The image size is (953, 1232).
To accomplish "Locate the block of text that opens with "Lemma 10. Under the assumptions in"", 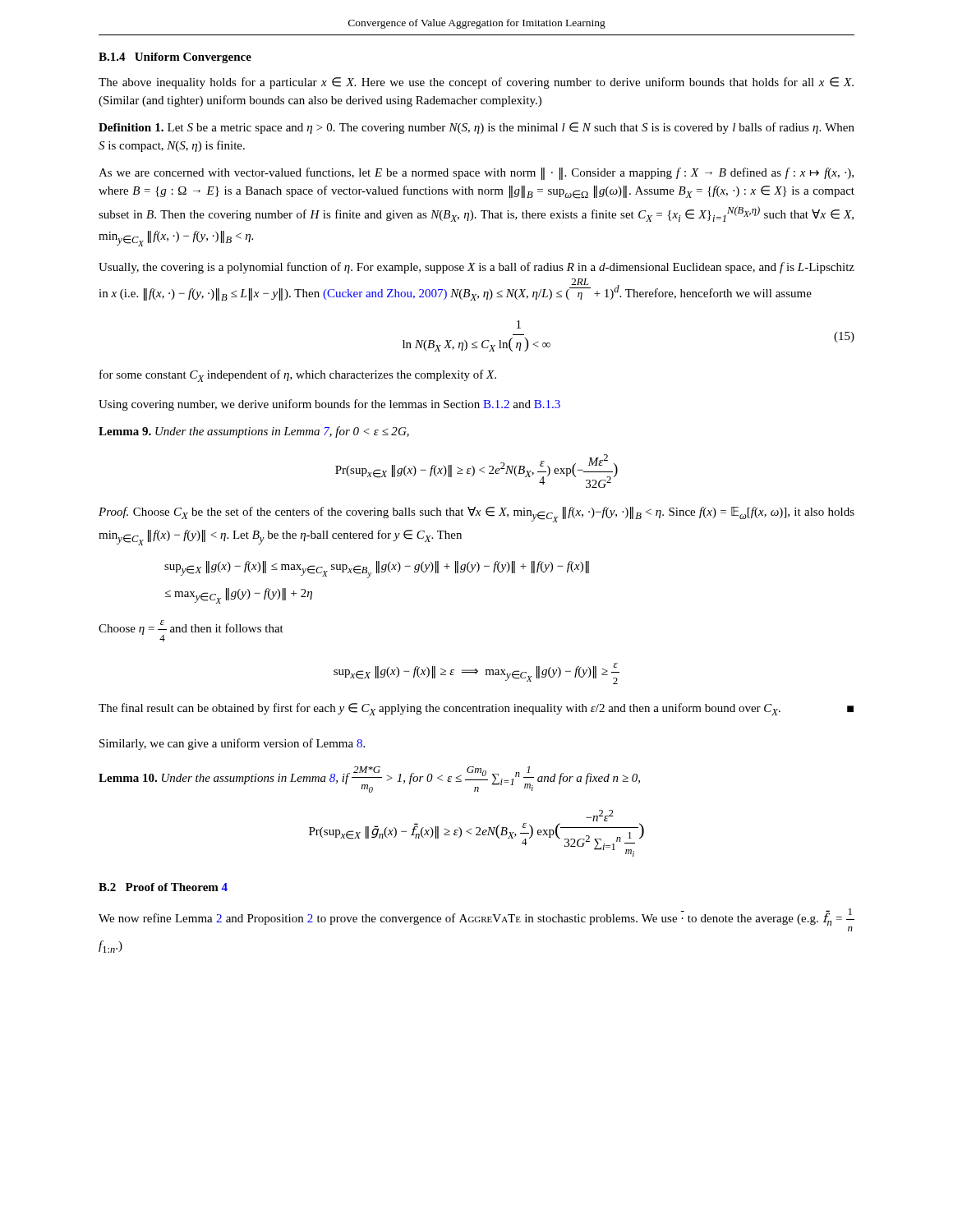I will coord(369,779).
